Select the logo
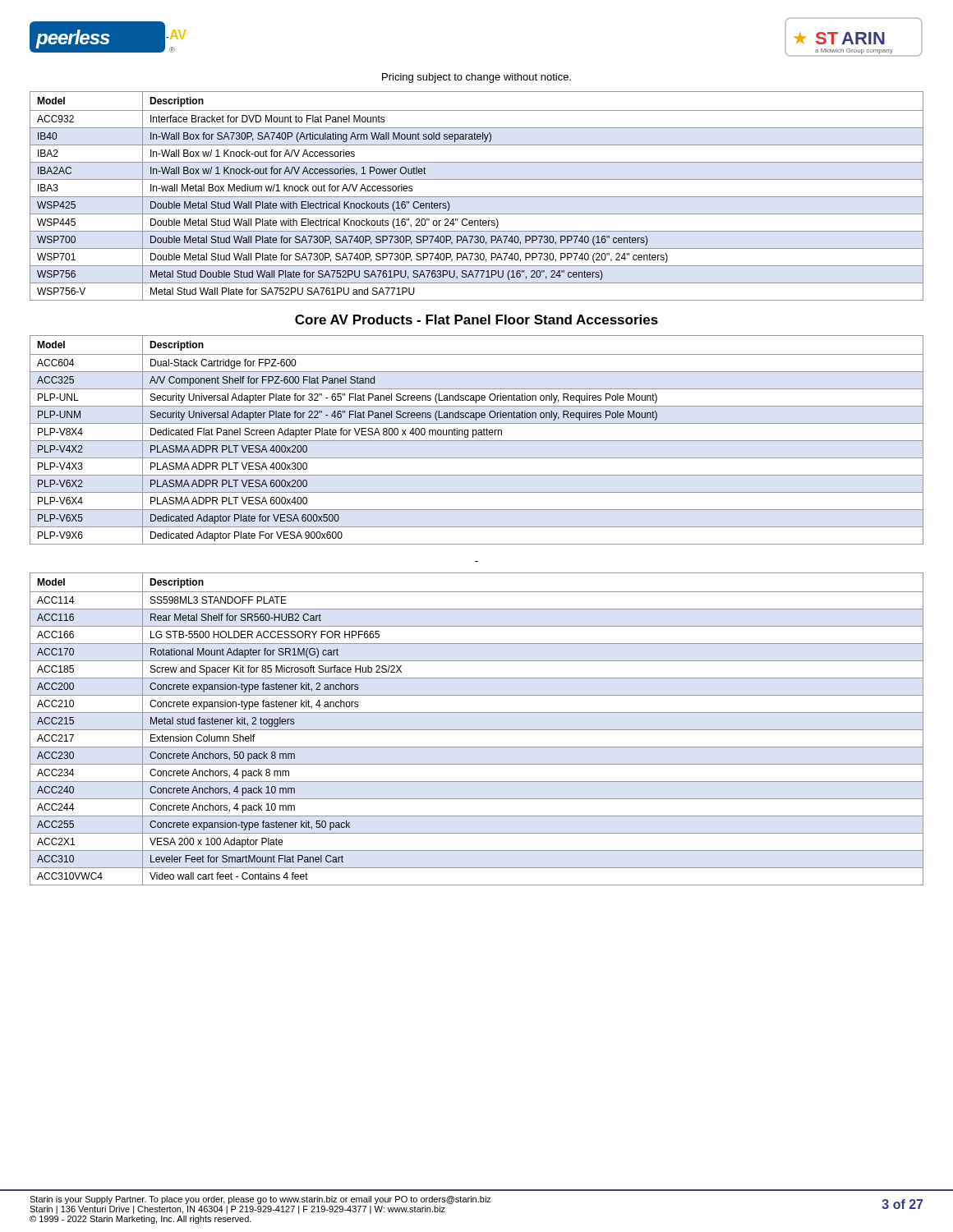953x1232 pixels. pos(476,39)
